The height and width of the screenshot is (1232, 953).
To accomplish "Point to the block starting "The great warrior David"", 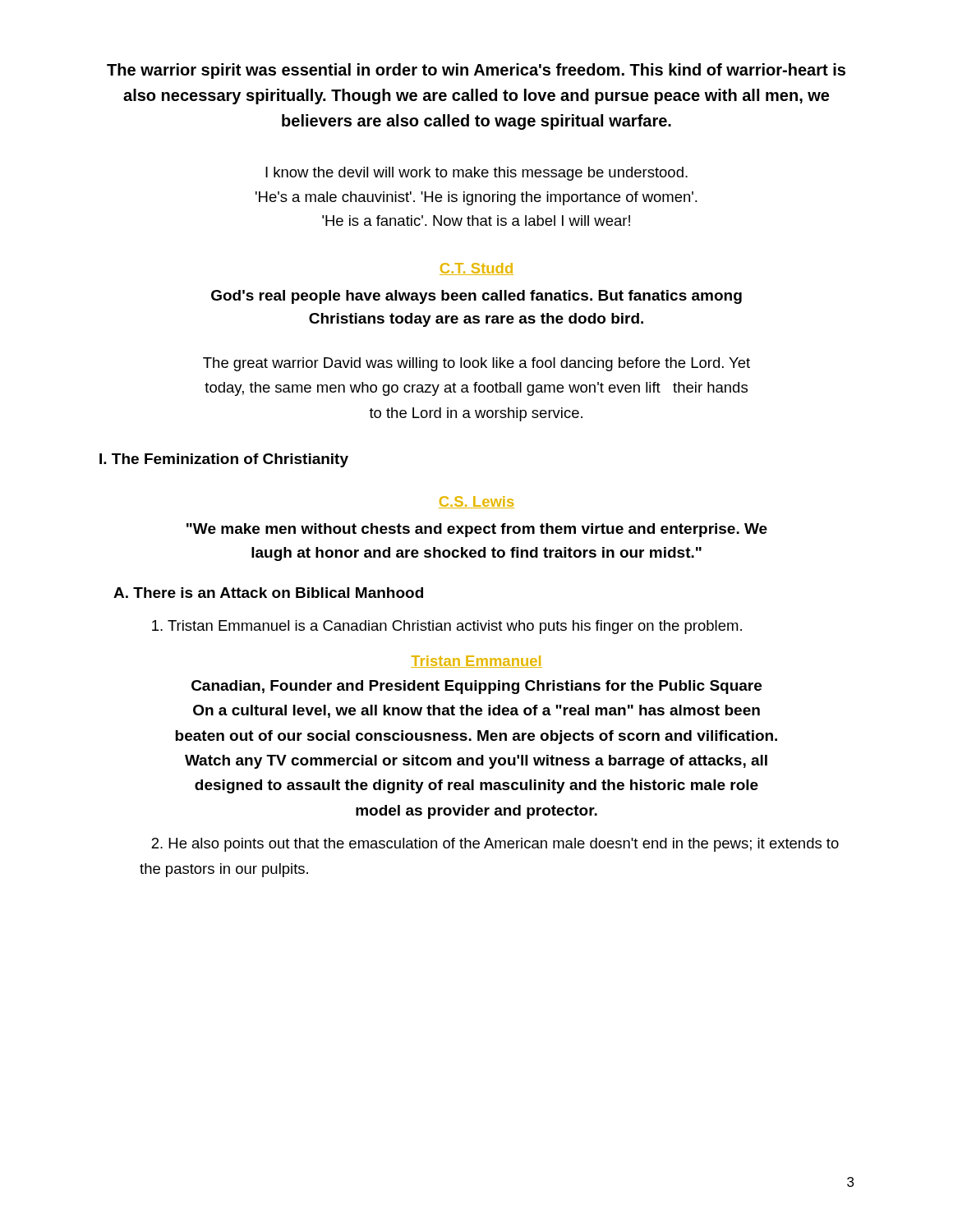I will point(476,388).
